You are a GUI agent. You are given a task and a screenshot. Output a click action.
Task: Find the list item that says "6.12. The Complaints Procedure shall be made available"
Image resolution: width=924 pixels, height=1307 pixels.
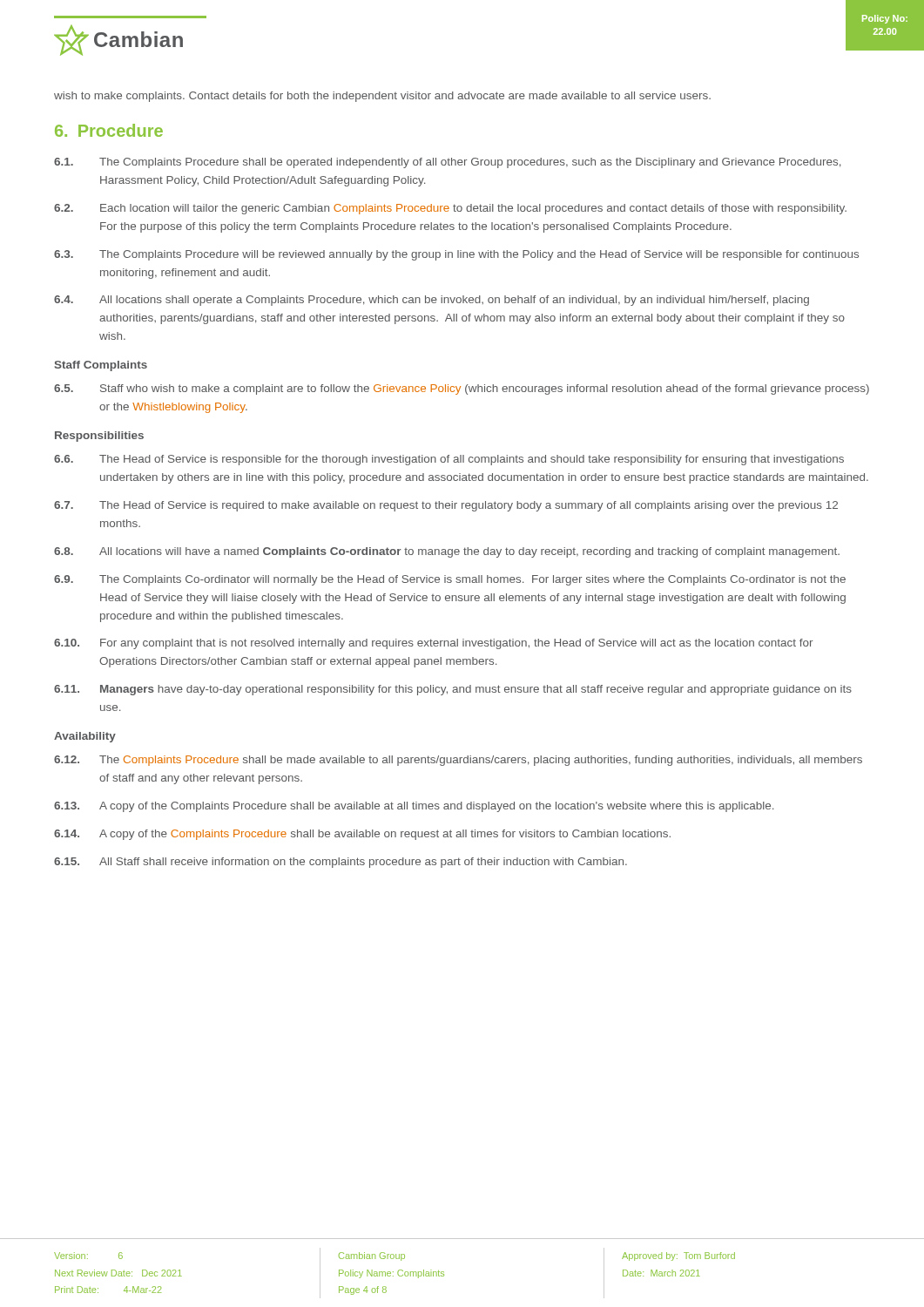(x=462, y=769)
